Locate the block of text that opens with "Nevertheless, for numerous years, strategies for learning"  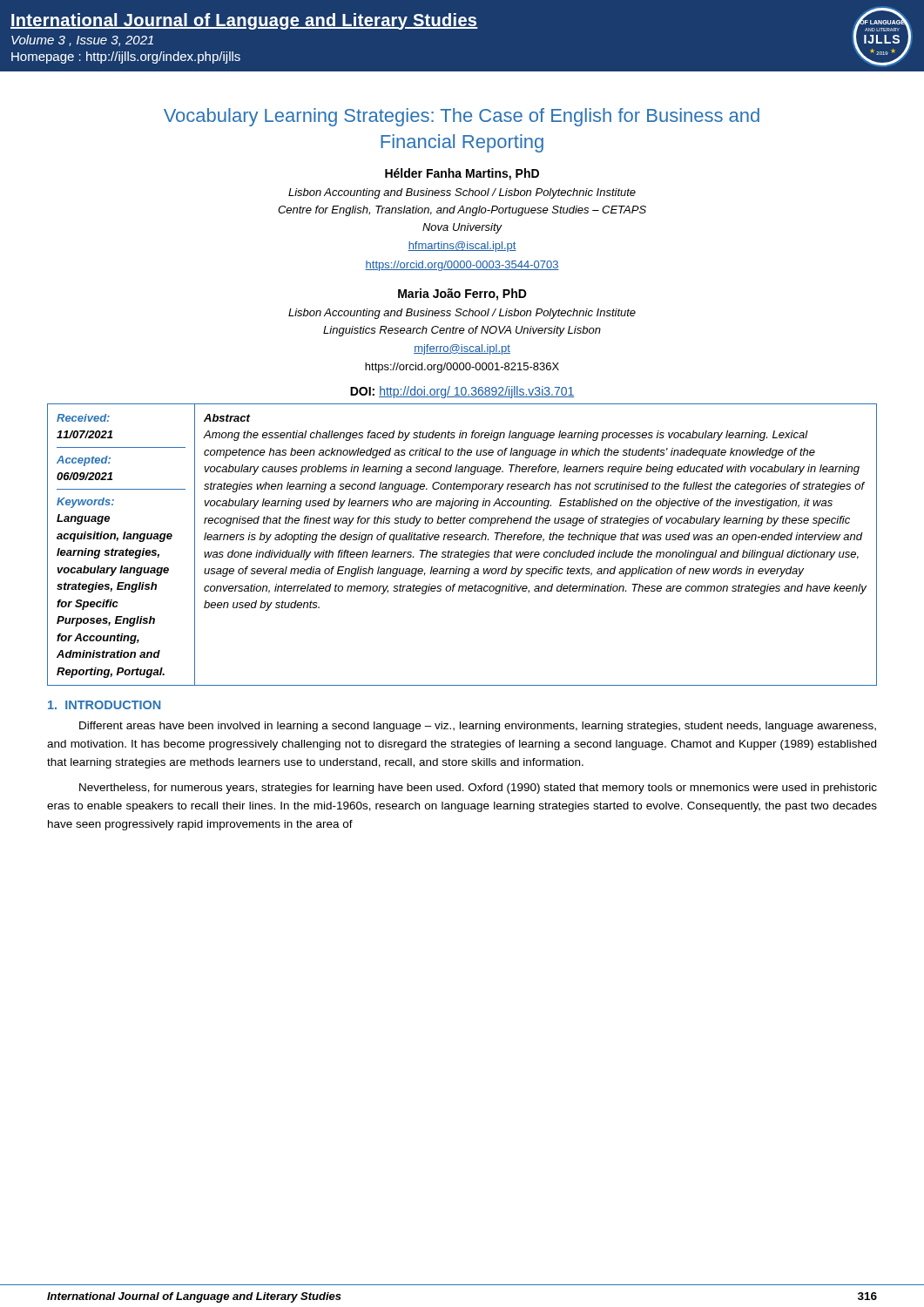point(462,806)
